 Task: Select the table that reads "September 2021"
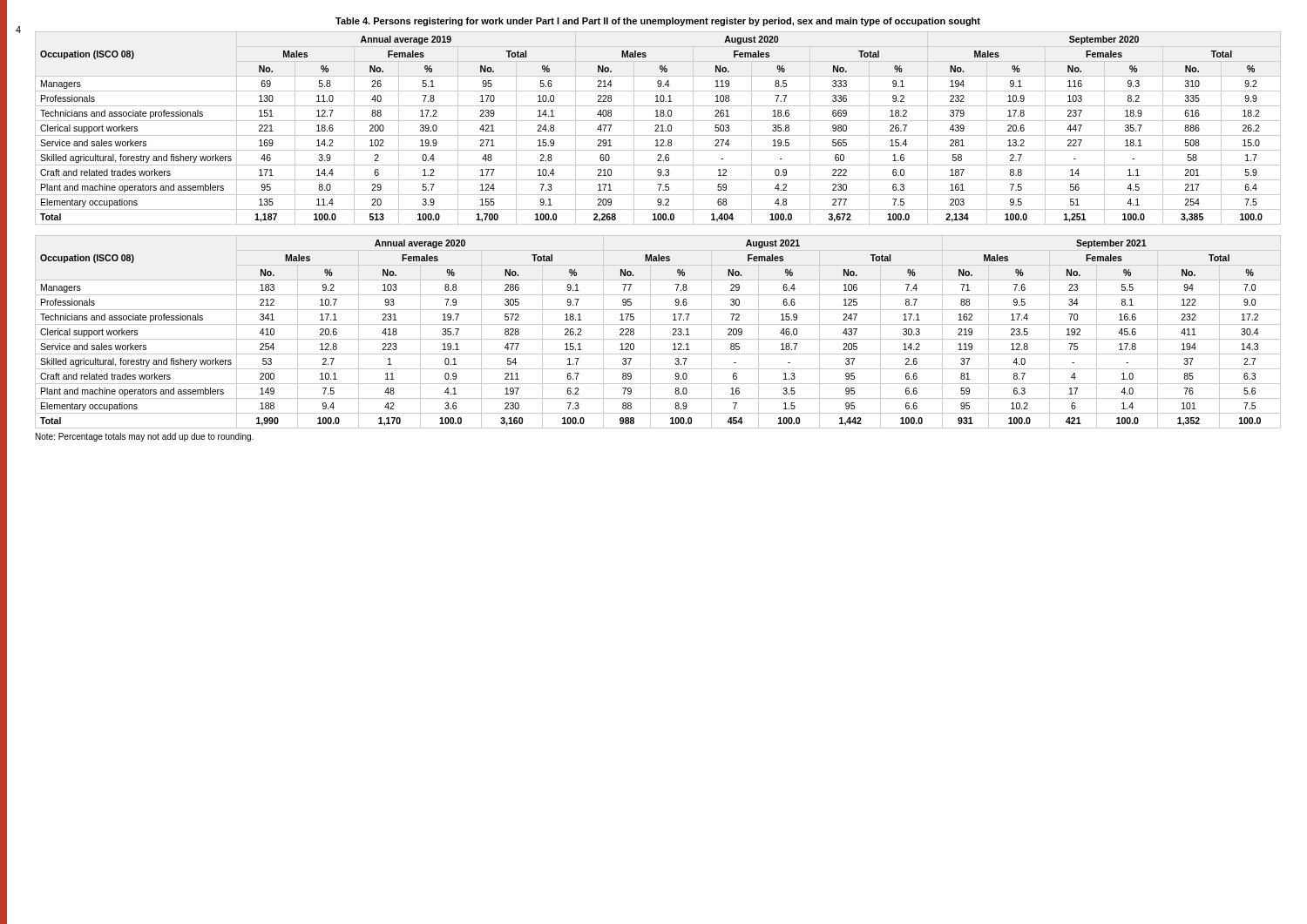pos(658,332)
